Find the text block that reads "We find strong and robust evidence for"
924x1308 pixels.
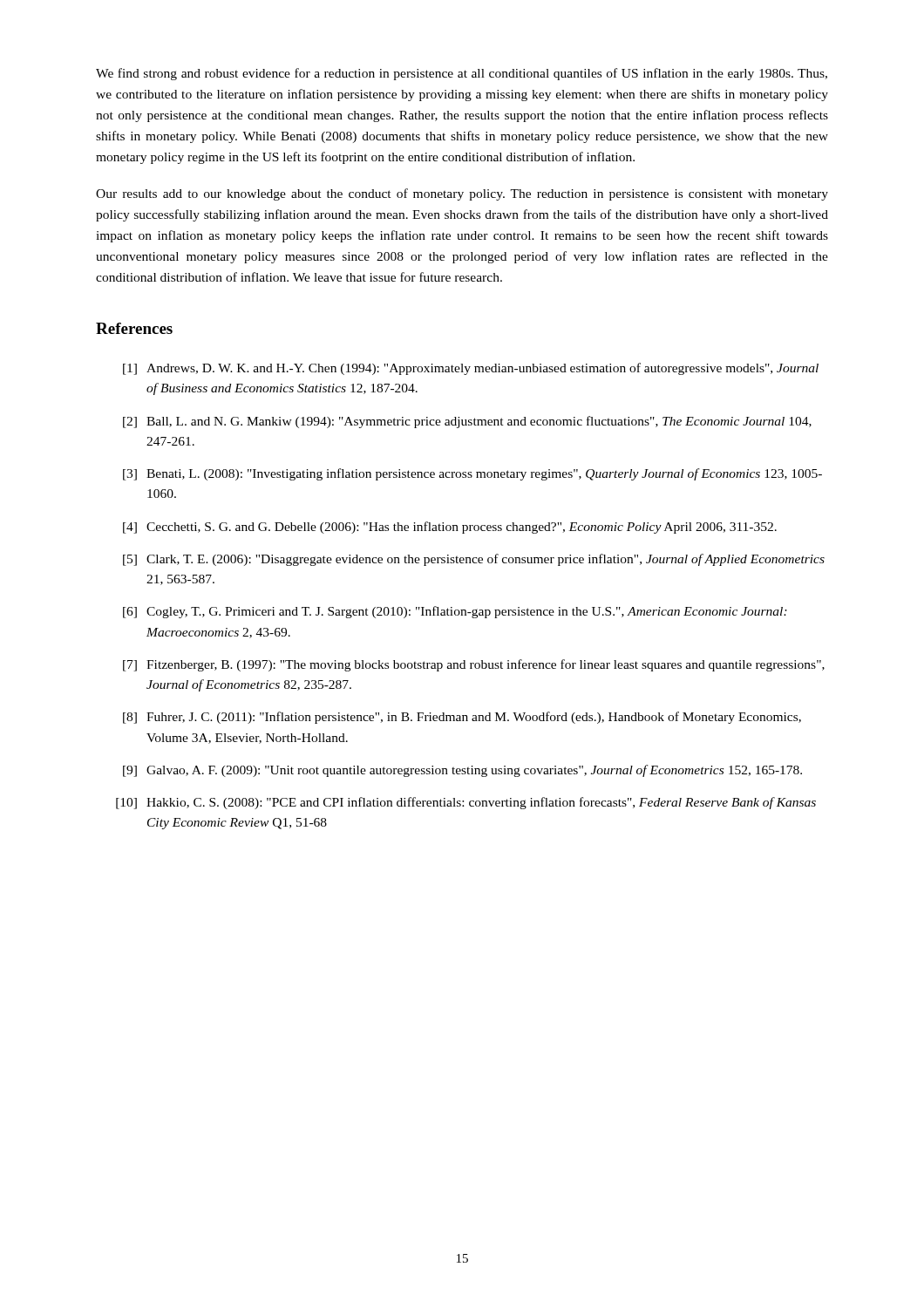(462, 115)
